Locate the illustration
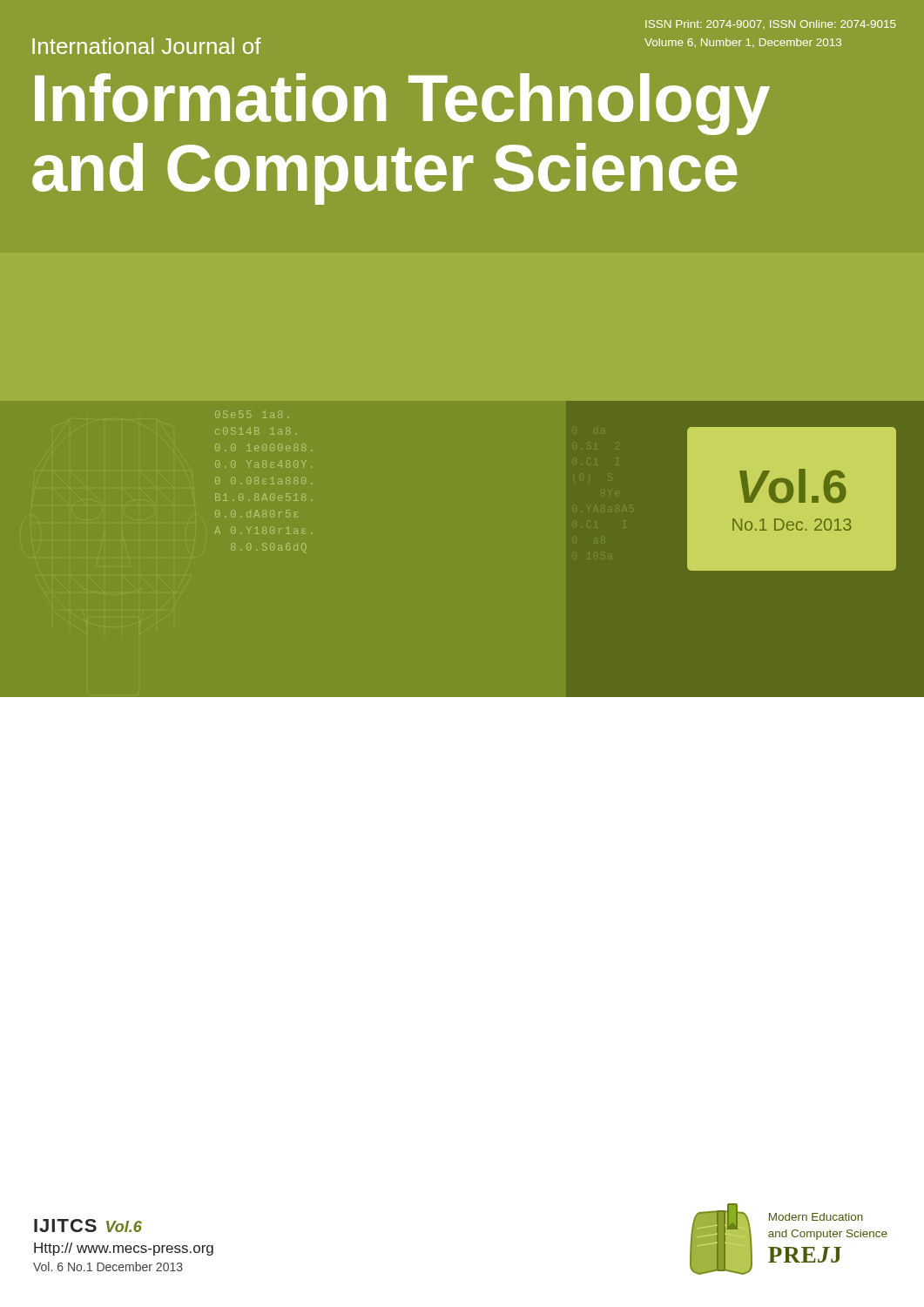The width and height of the screenshot is (924, 1307). 462,549
